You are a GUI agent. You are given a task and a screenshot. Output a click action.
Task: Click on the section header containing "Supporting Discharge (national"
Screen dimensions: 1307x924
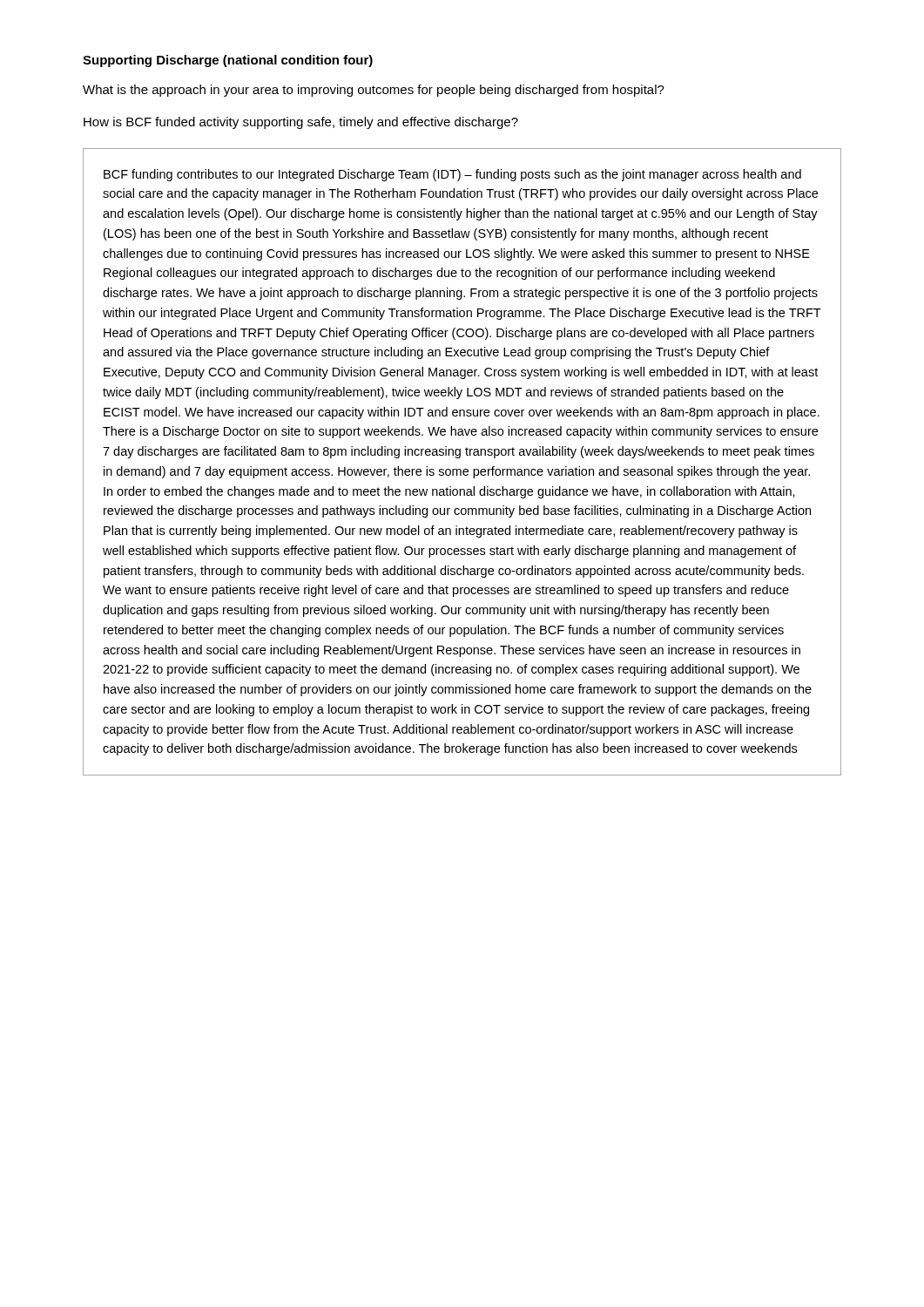point(228,60)
